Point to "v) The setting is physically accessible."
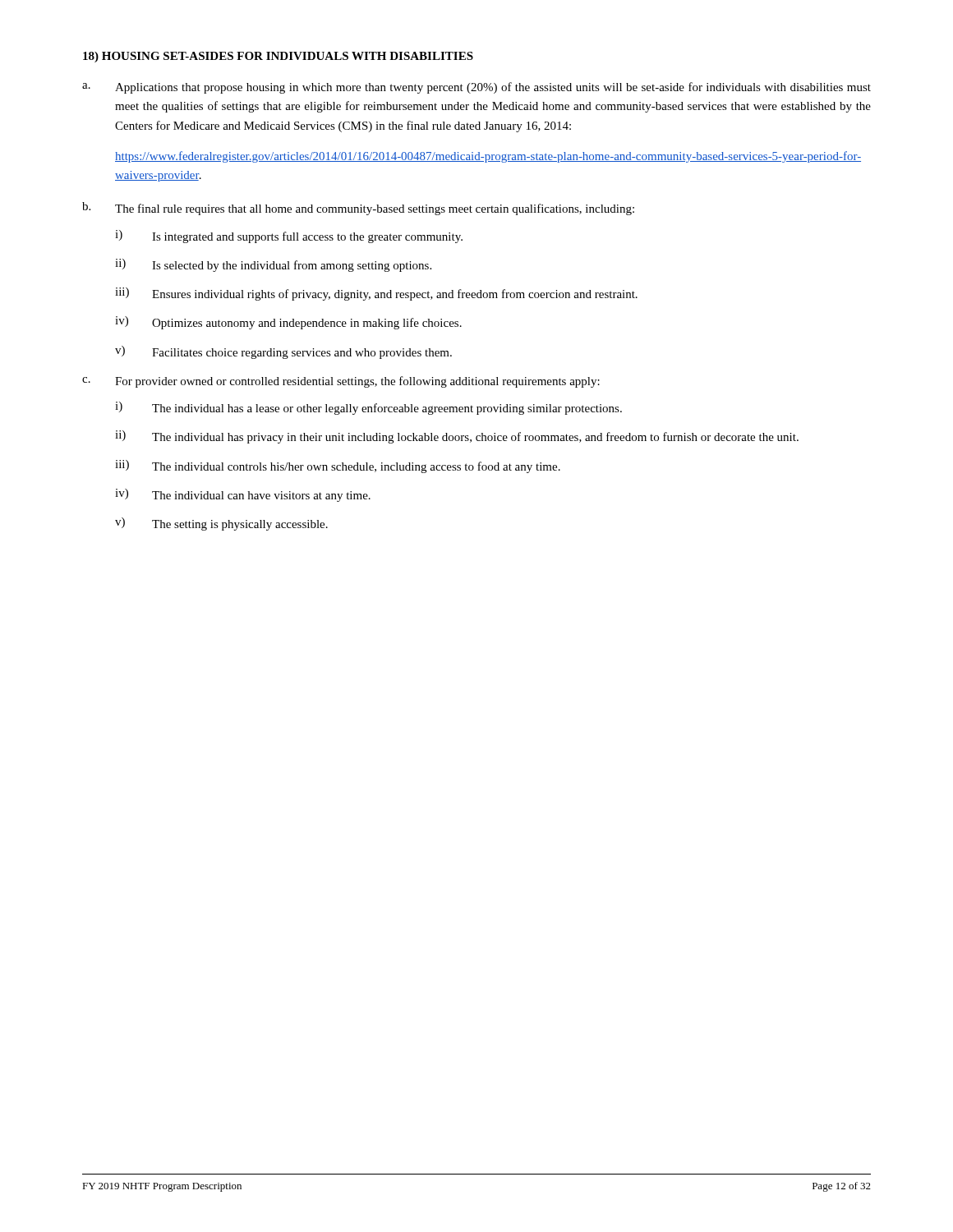The width and height of the screenshot is (953, 1232). (221, 524)
